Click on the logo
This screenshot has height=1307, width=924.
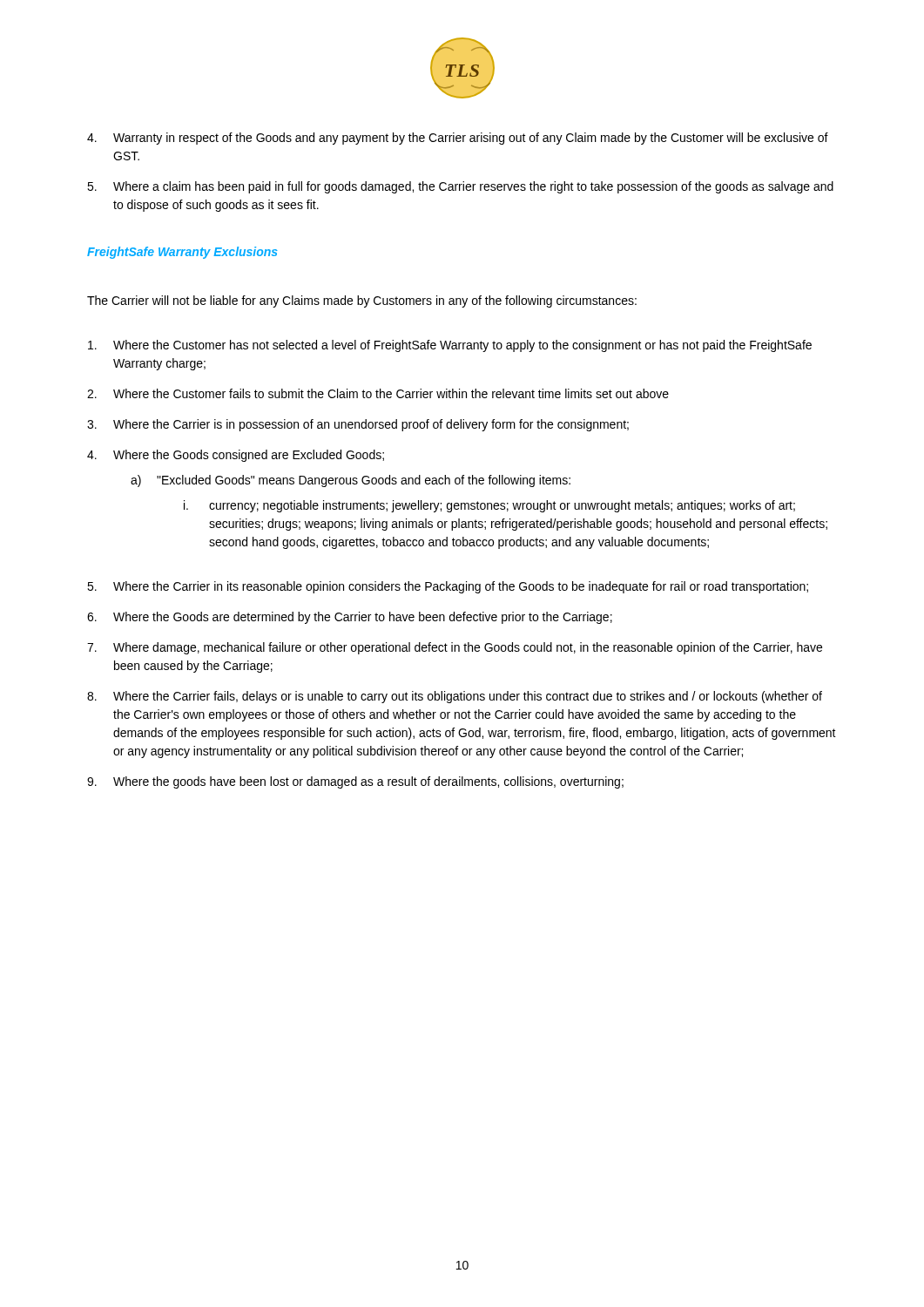point(462,51)
